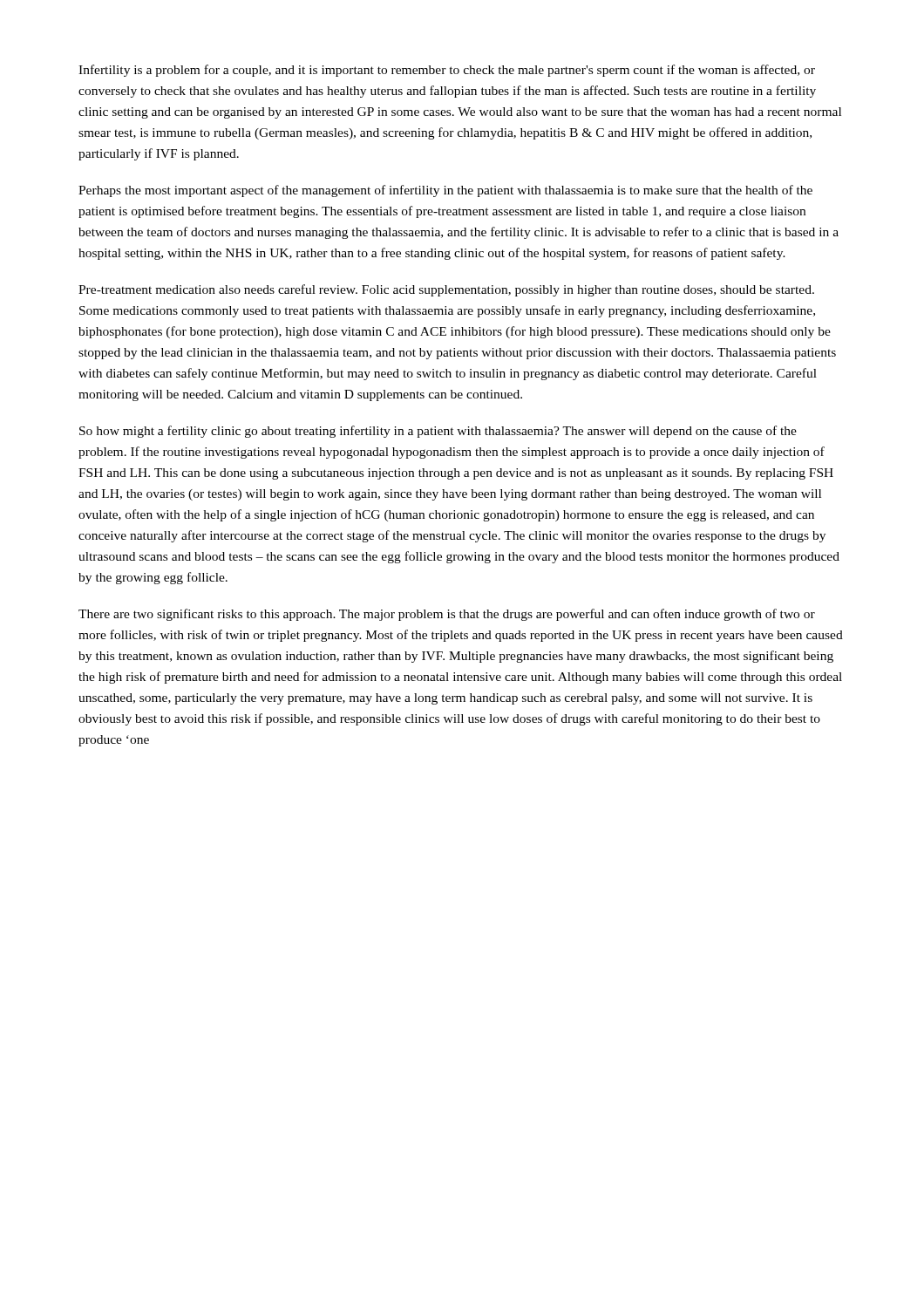Image resolution: width=924 pixels, height=1308 pixels.
Task: Locate the block of text that opens with "There are two"
Action: [461, 677]
